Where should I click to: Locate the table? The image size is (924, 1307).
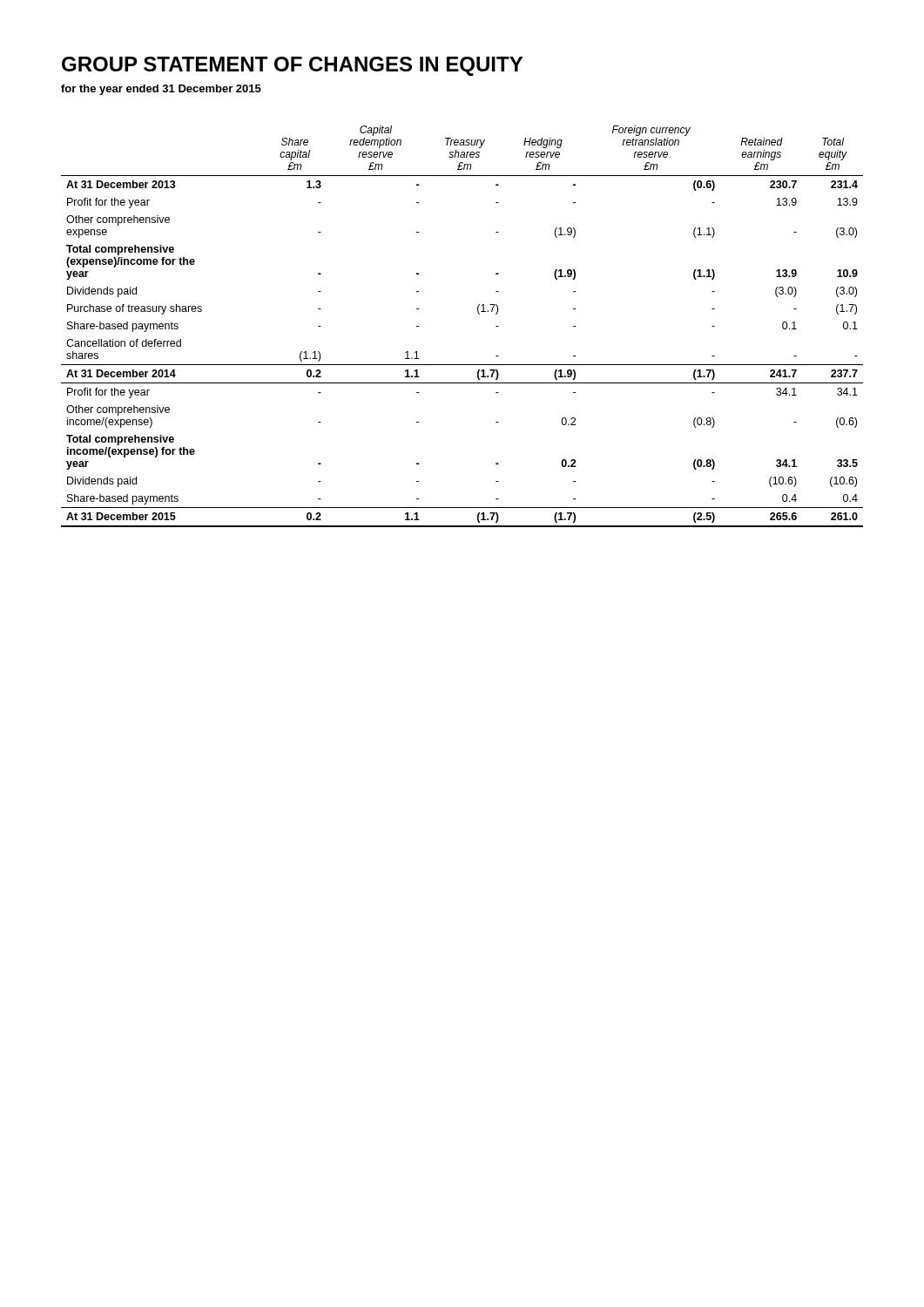[462, 324]
